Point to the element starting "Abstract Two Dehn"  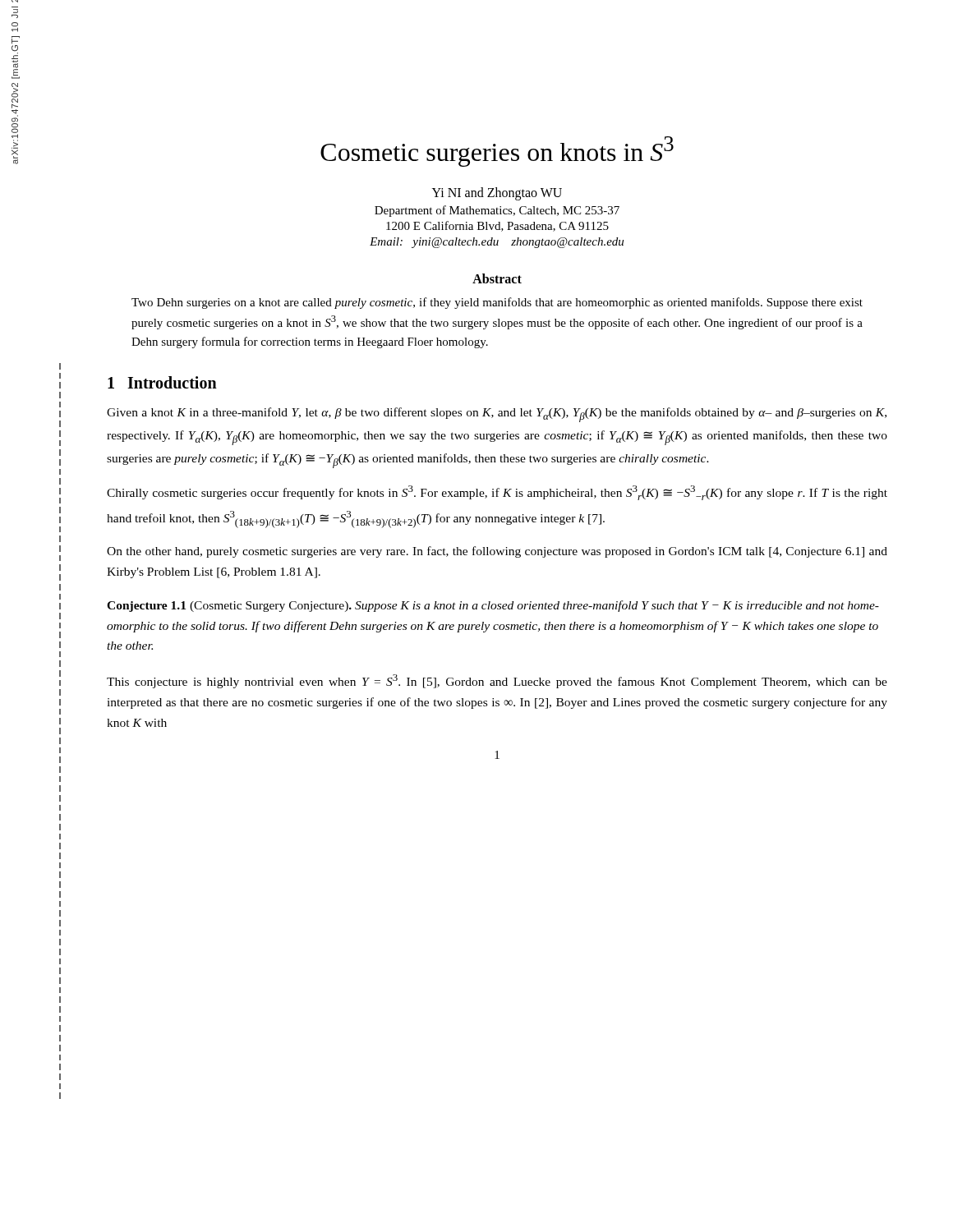click(497, 311)
